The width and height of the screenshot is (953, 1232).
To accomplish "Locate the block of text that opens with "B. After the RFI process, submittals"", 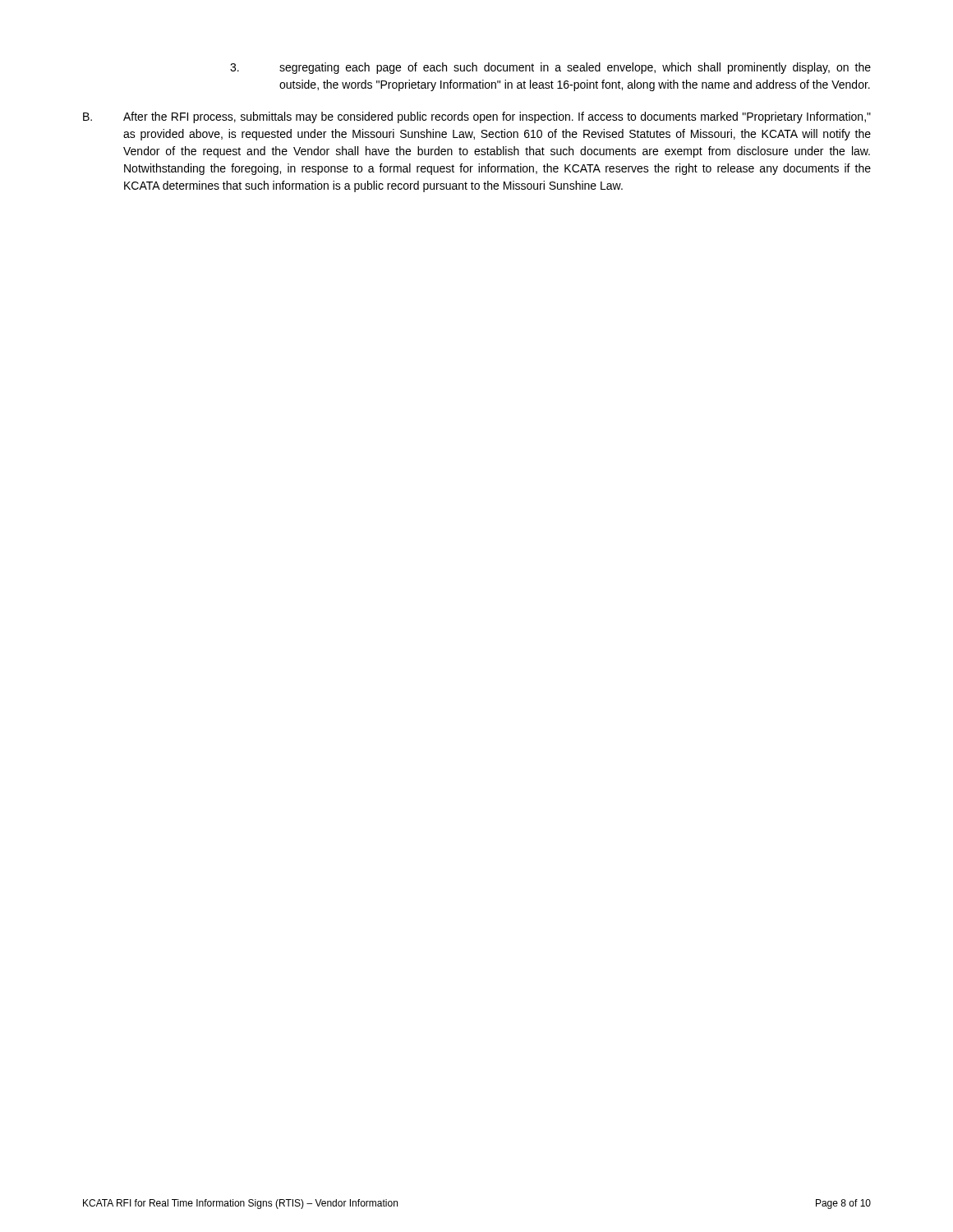I will [x=476, y=152].
